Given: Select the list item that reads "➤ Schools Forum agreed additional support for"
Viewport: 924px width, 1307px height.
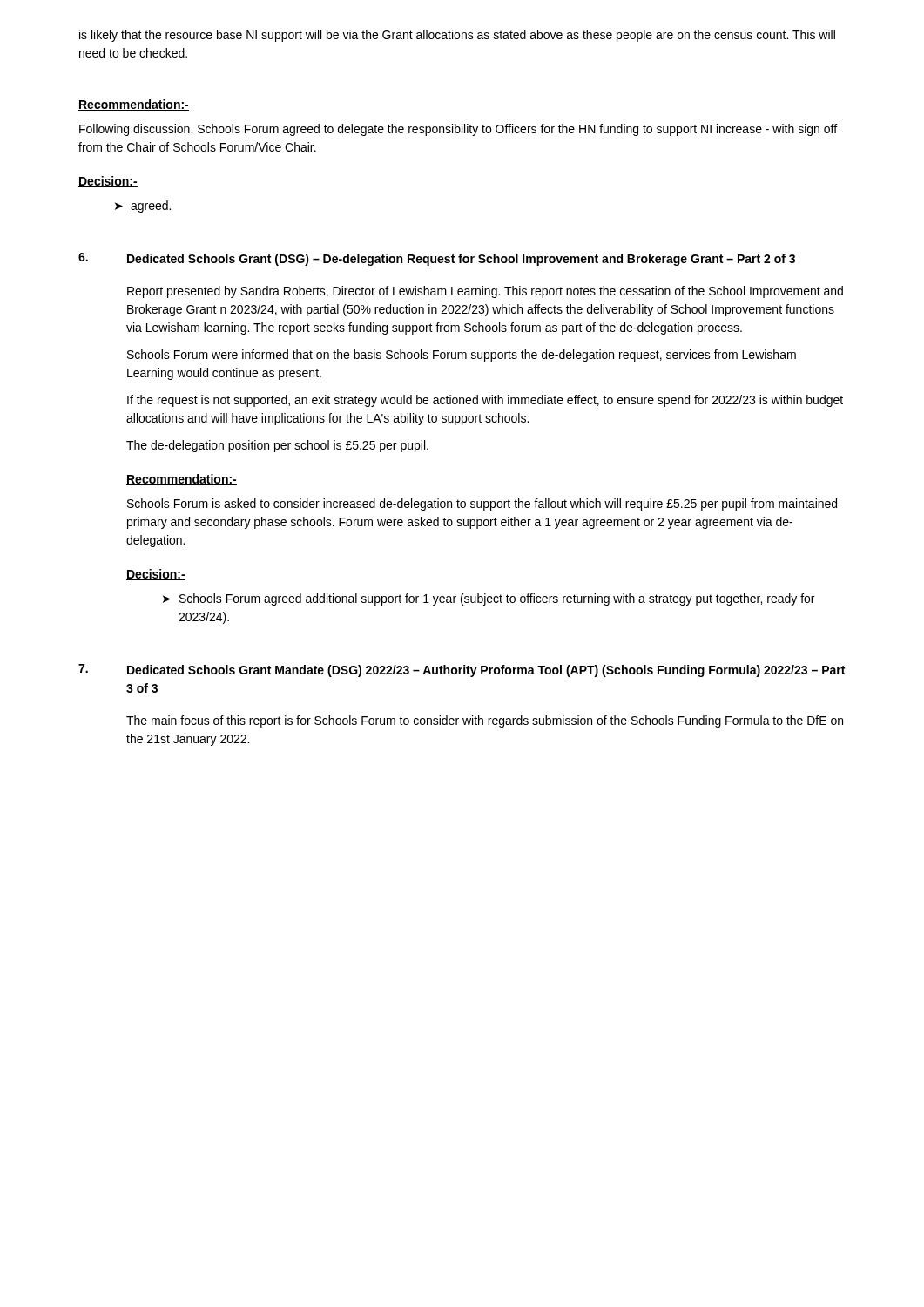Looking at the screenshot, I should [503, 608].
